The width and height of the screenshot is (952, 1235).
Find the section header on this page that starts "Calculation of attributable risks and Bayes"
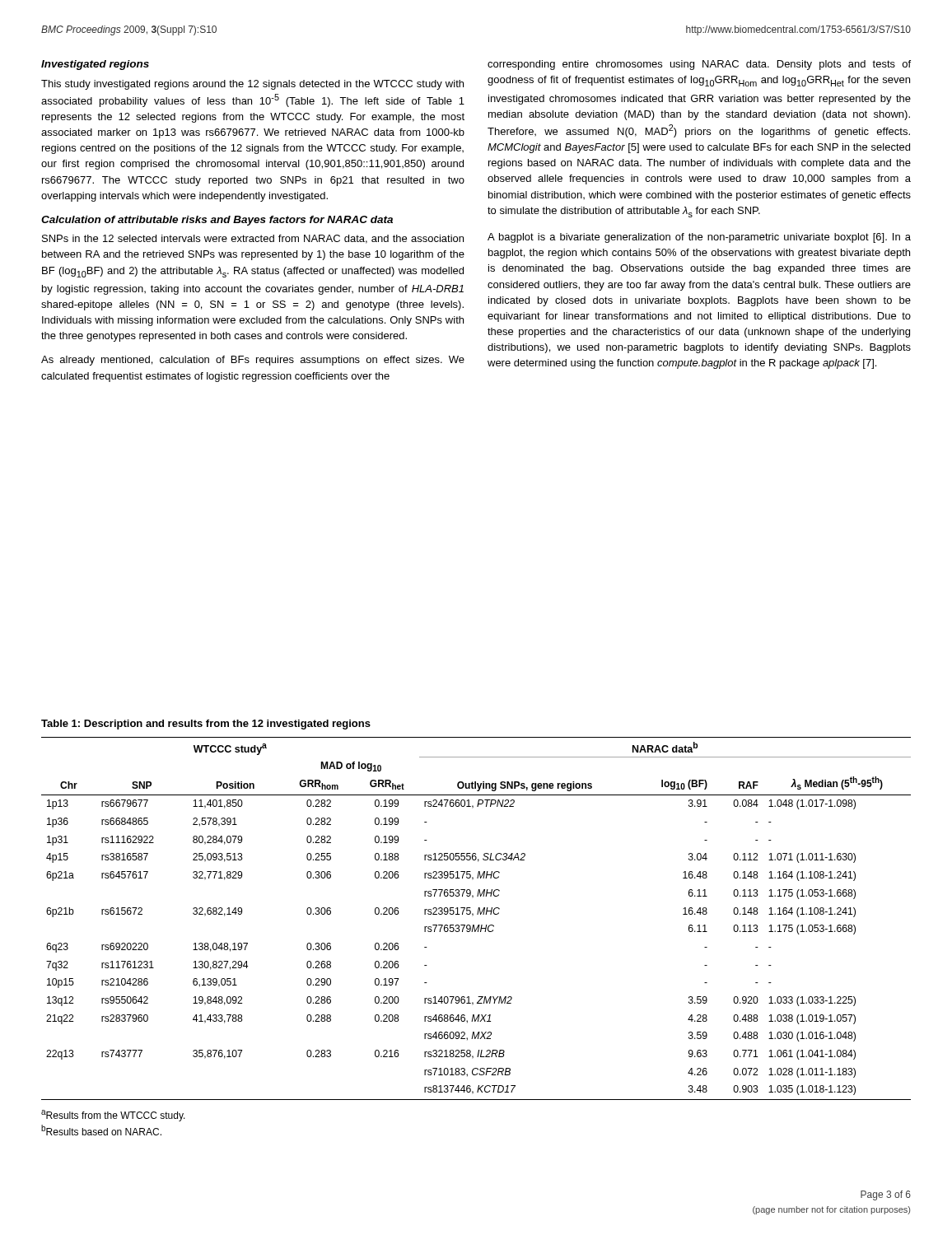217,219
